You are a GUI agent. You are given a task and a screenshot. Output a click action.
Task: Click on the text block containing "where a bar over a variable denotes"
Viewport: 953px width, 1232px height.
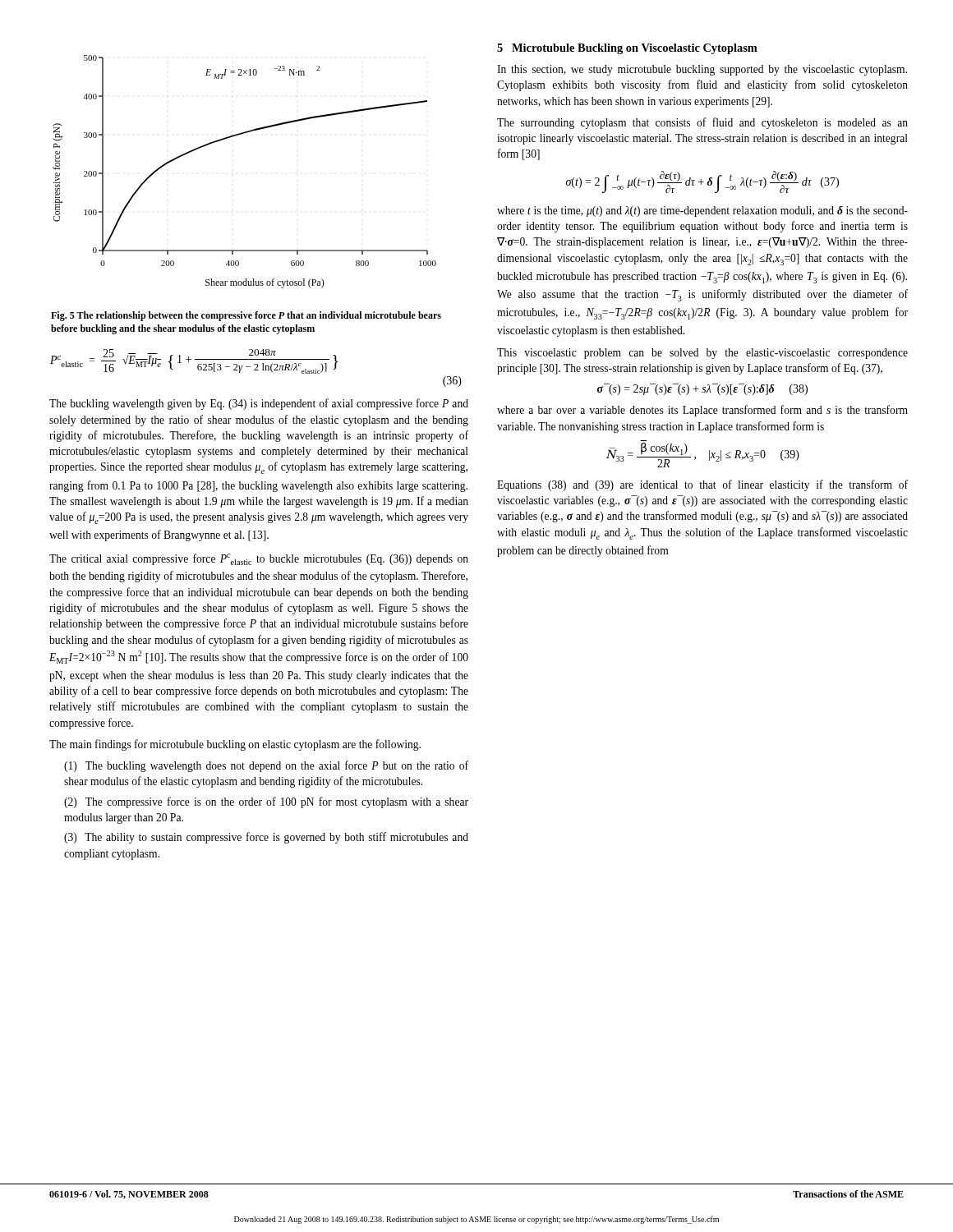[x=702, y=418]
